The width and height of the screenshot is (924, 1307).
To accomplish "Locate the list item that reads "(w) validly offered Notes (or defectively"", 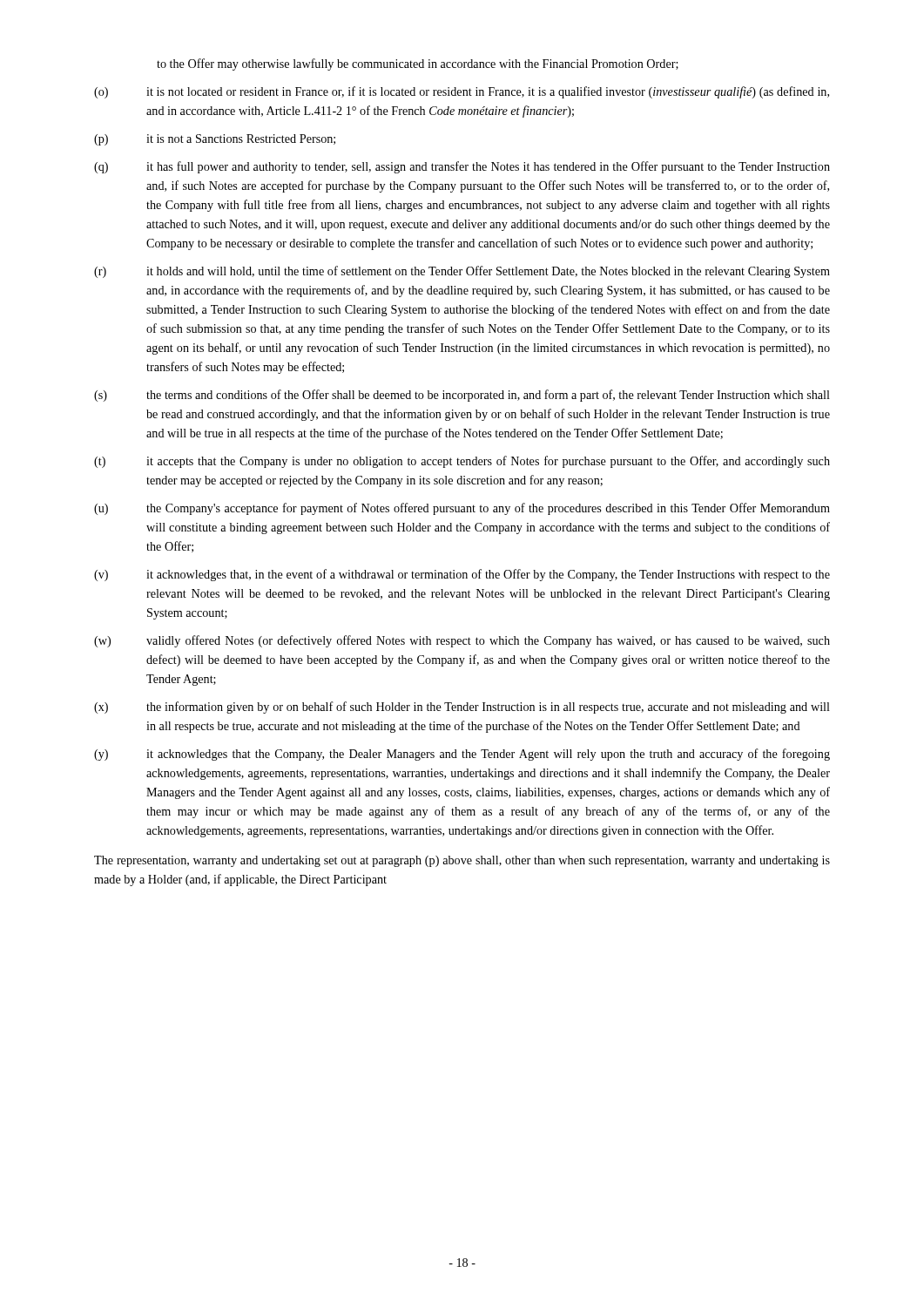I will [462, 660].
